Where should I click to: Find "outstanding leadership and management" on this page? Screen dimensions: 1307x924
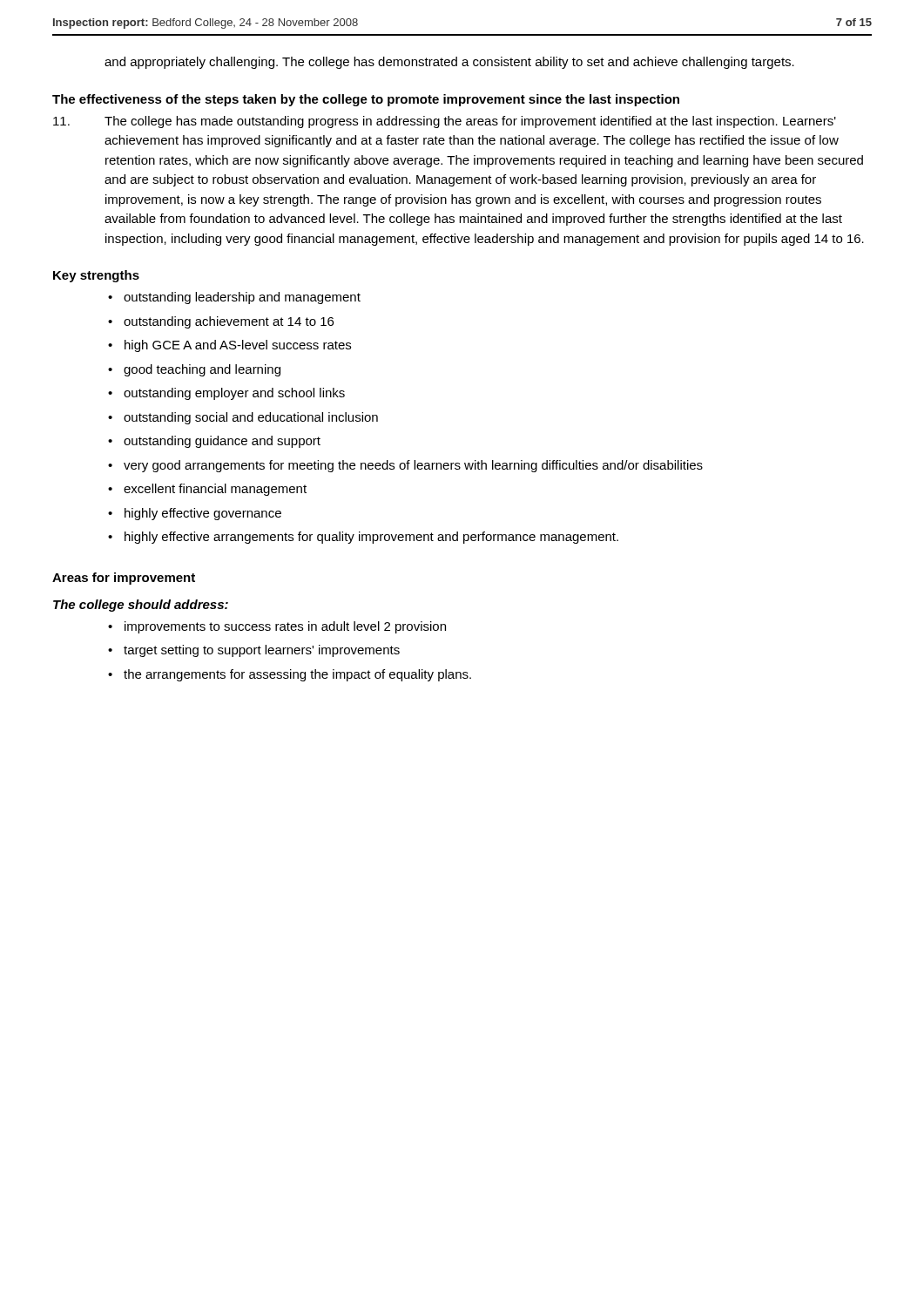242,297
